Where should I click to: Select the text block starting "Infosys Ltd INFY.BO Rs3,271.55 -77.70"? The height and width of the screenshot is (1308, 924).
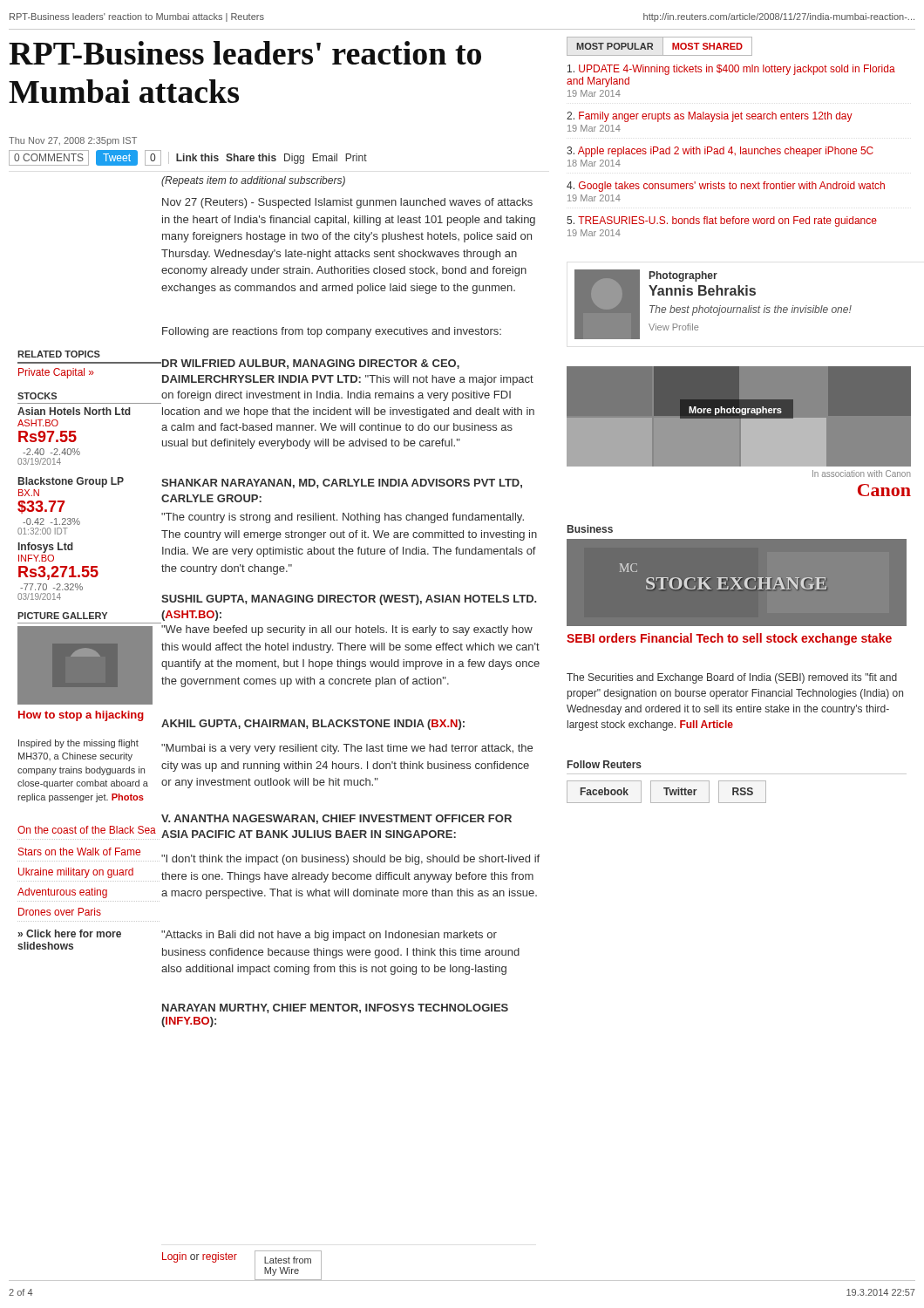(89, 571)
